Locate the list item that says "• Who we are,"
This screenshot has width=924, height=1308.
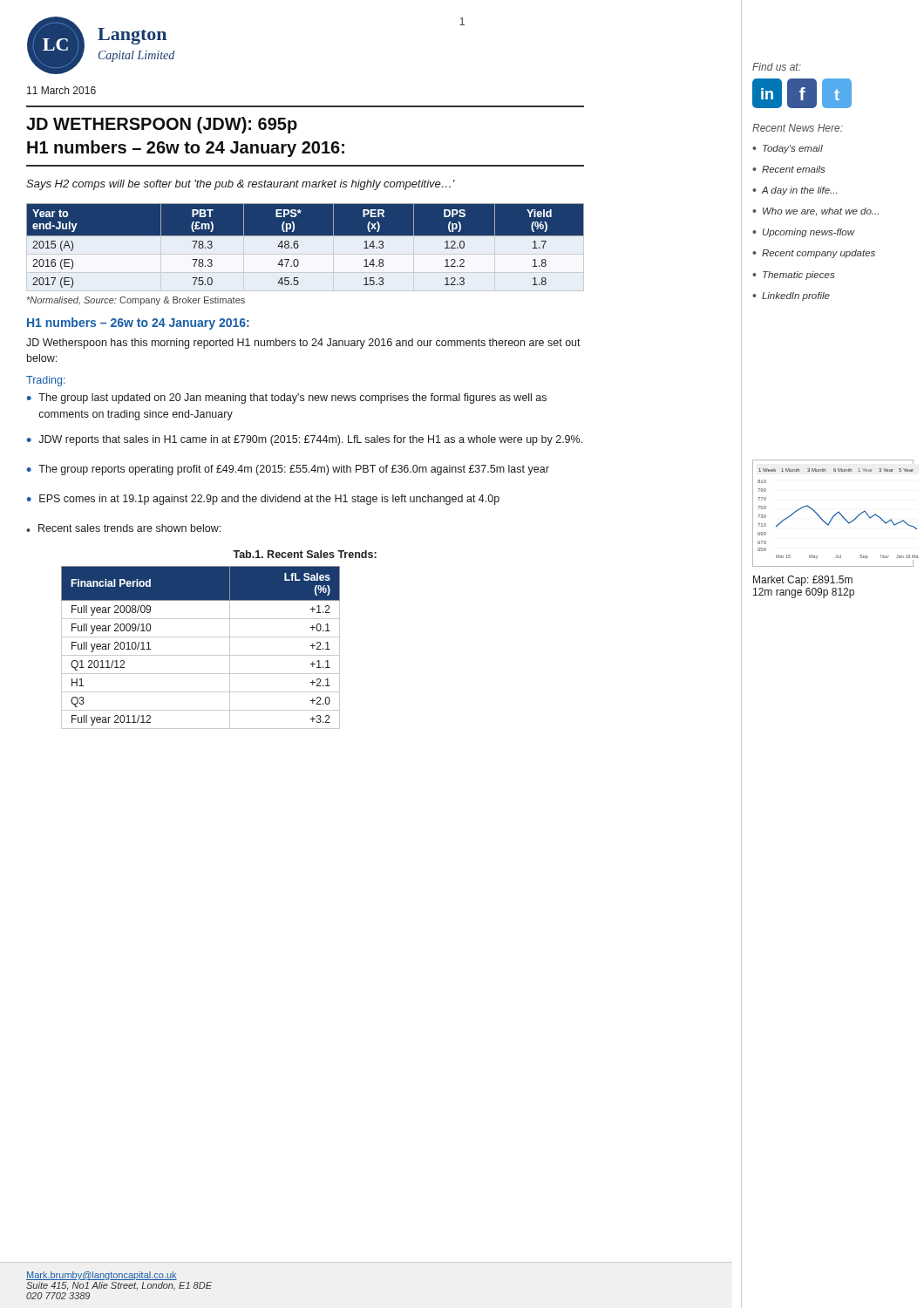(816, 211)
